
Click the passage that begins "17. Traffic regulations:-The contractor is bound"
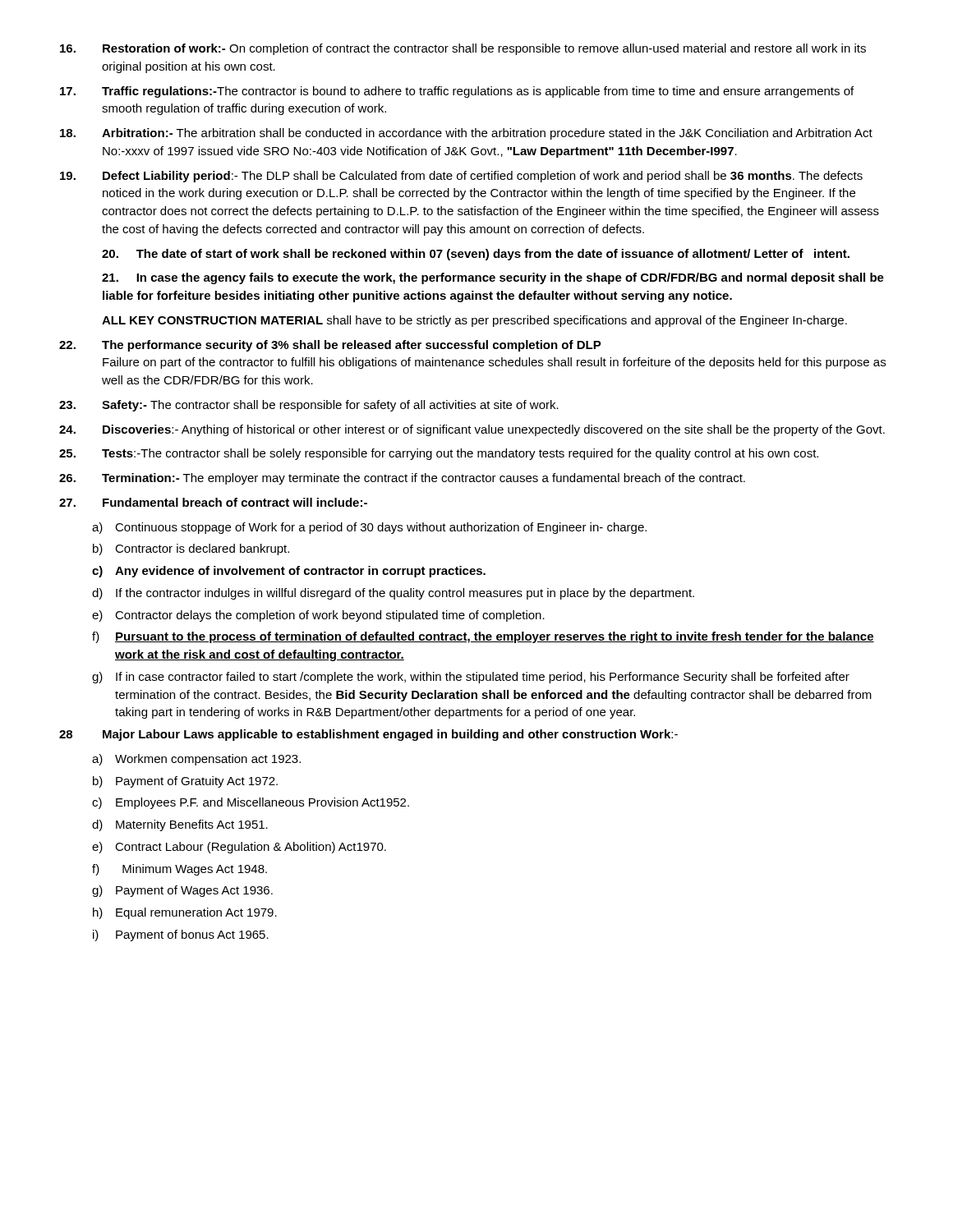tap(476, 100)
